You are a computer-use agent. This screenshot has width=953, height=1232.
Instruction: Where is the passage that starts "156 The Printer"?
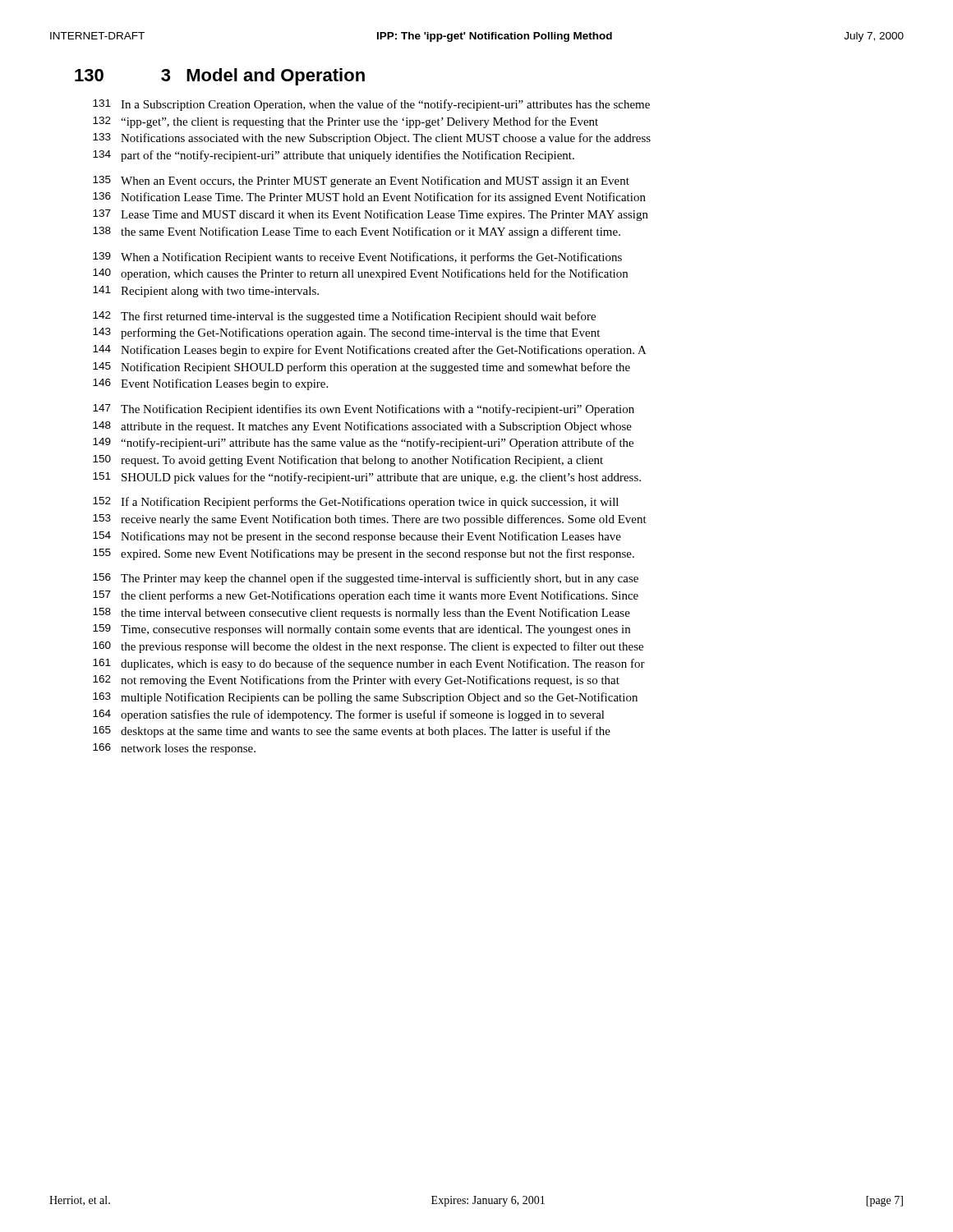476,664
